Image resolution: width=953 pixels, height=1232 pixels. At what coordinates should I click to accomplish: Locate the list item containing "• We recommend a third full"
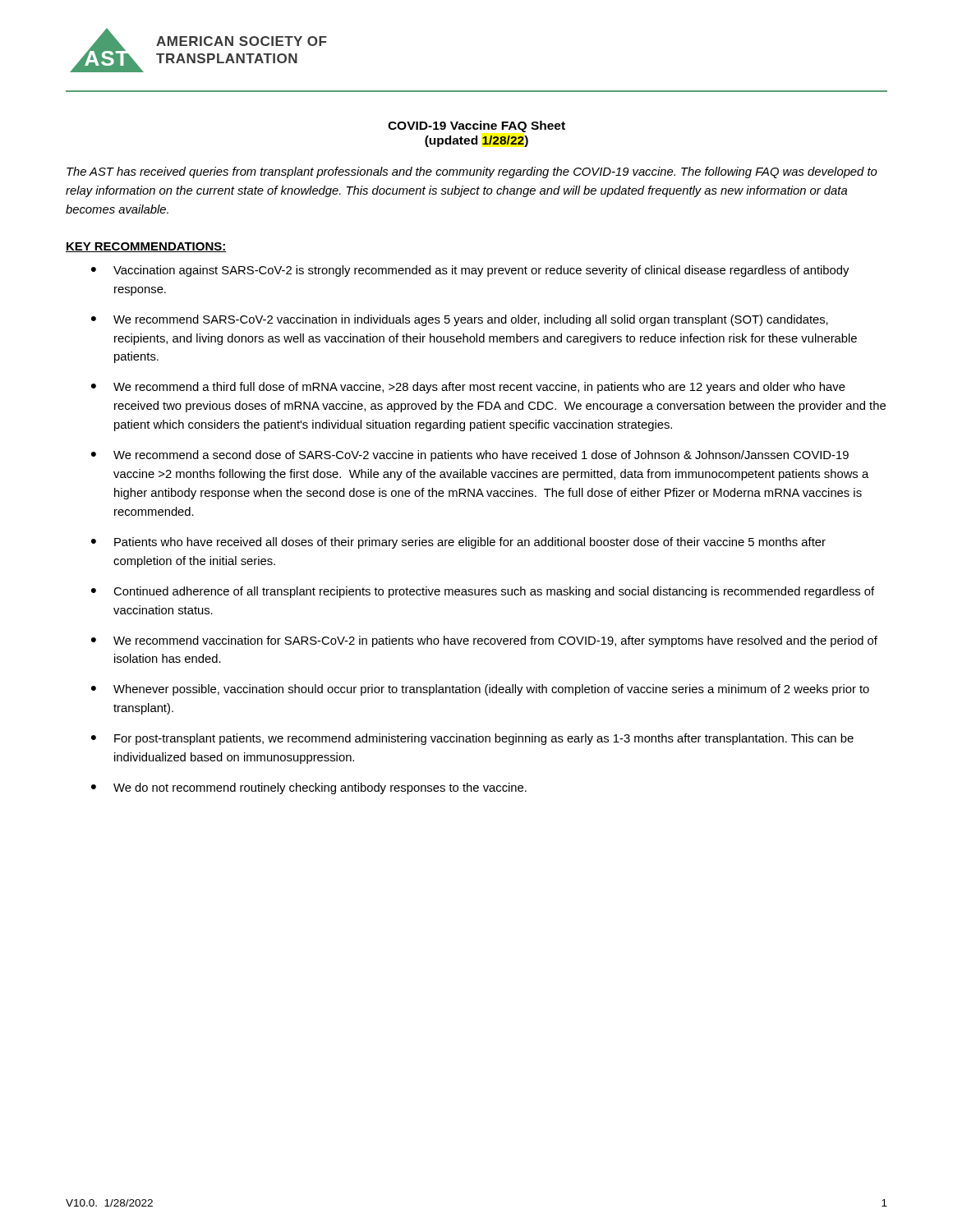tap(489, 406)
